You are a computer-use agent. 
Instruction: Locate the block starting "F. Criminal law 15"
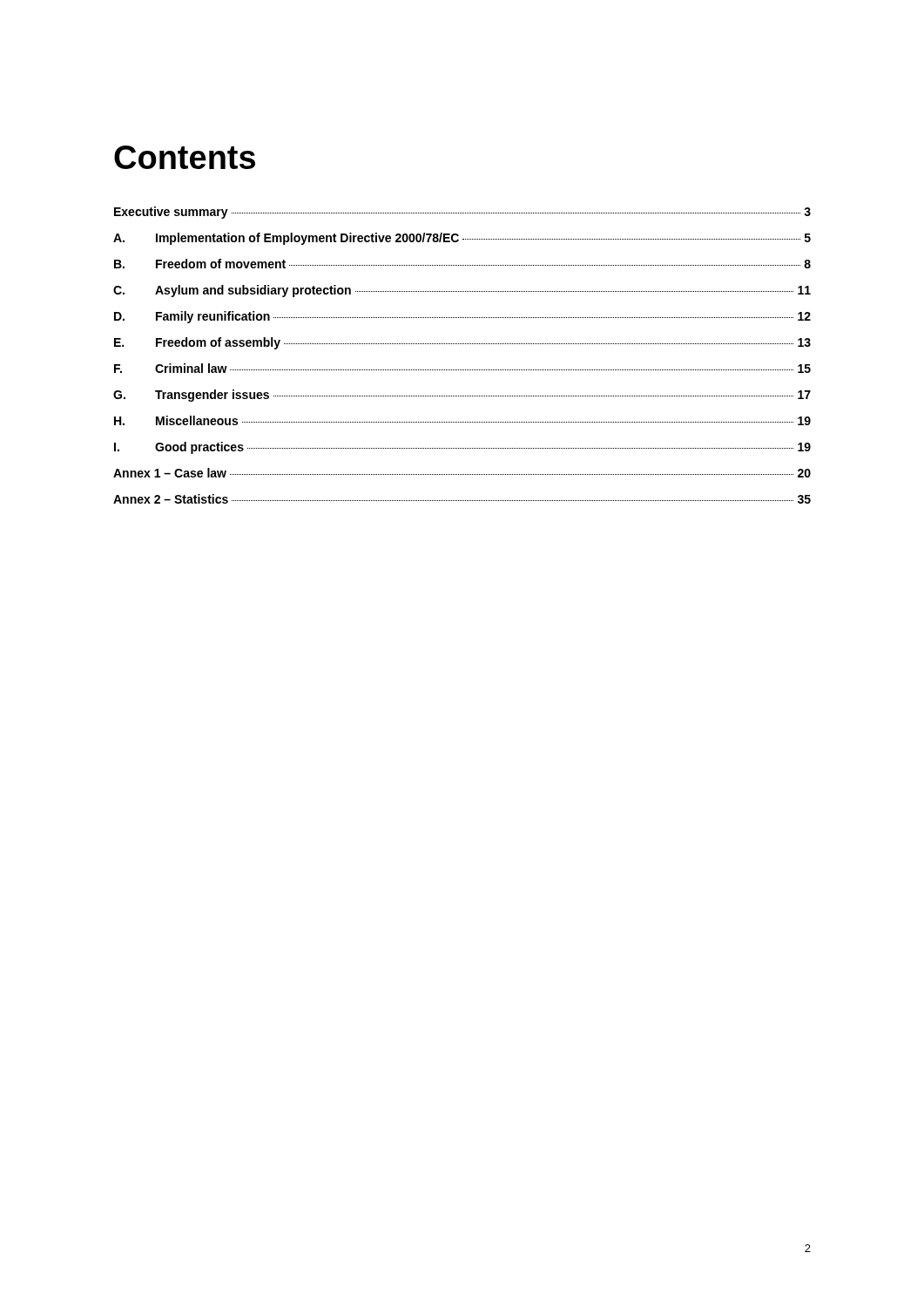pyautogui.click(x=462, y=369)
